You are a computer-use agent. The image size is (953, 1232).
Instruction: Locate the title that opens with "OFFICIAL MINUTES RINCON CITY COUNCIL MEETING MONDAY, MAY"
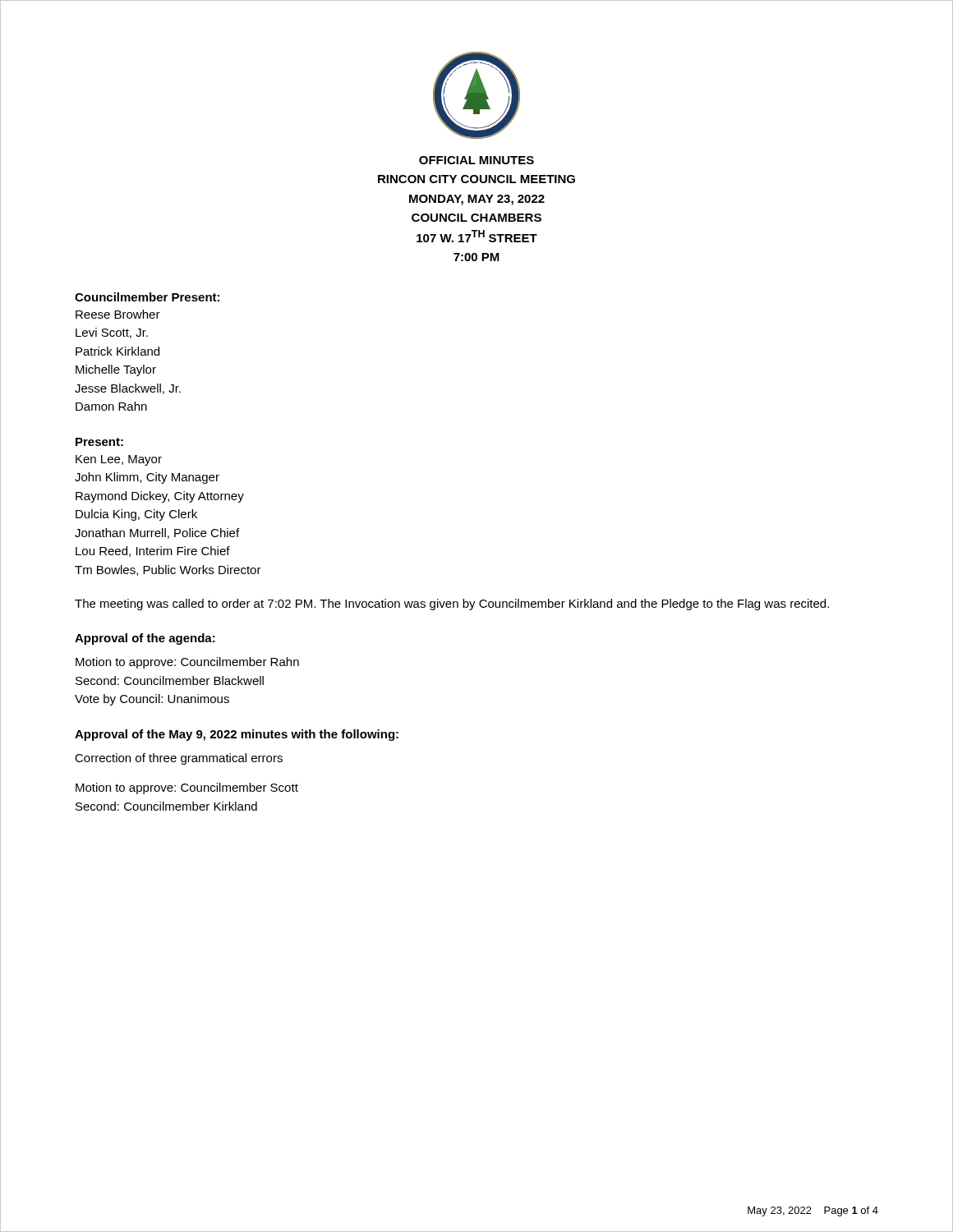pos(476,208)
